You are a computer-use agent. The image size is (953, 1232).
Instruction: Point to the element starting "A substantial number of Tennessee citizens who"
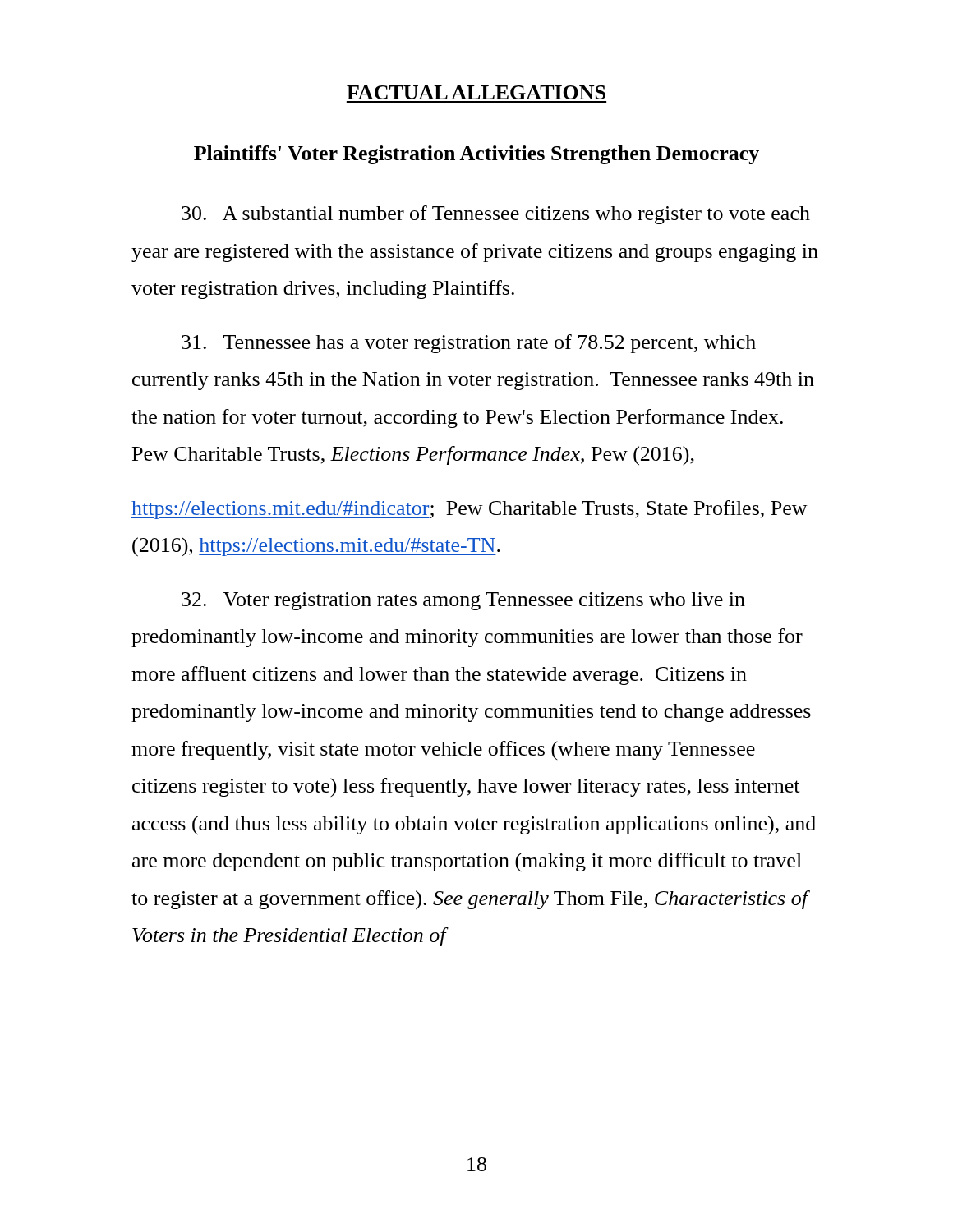[475, 250]
